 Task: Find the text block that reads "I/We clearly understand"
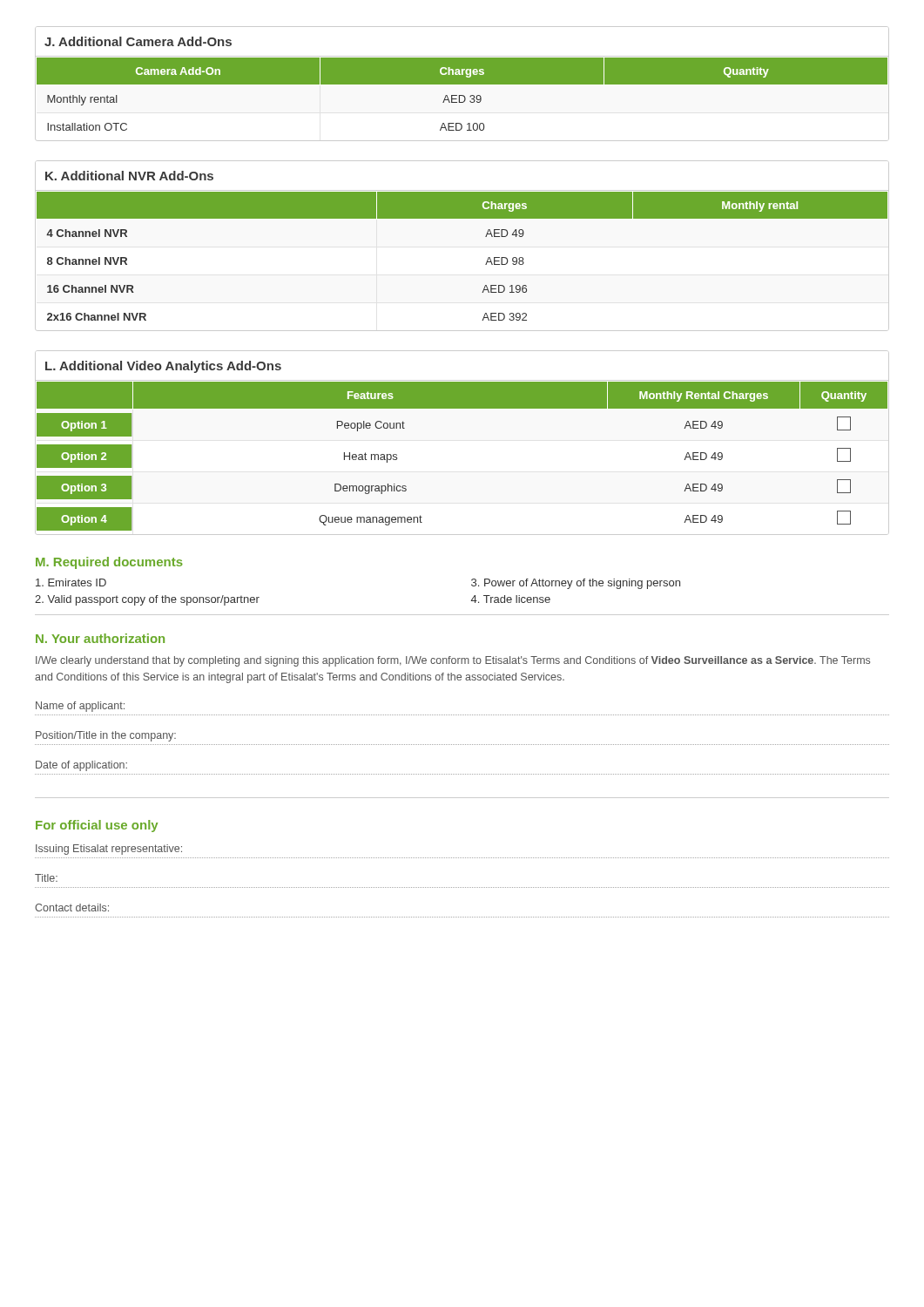[453, 669]
